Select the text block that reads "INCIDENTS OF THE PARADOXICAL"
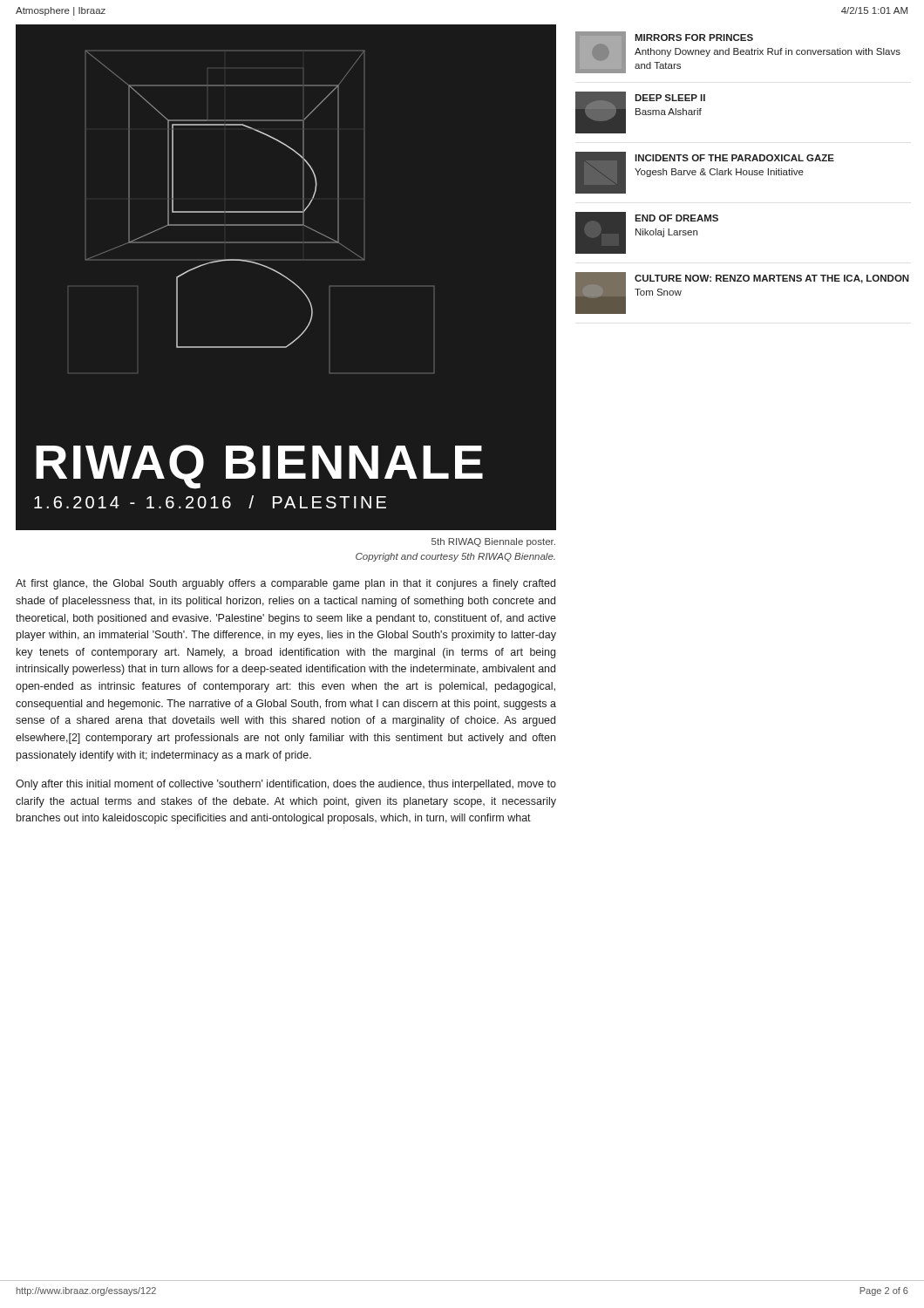This screenshot has width=924, height=1308. tap(743, 173)
